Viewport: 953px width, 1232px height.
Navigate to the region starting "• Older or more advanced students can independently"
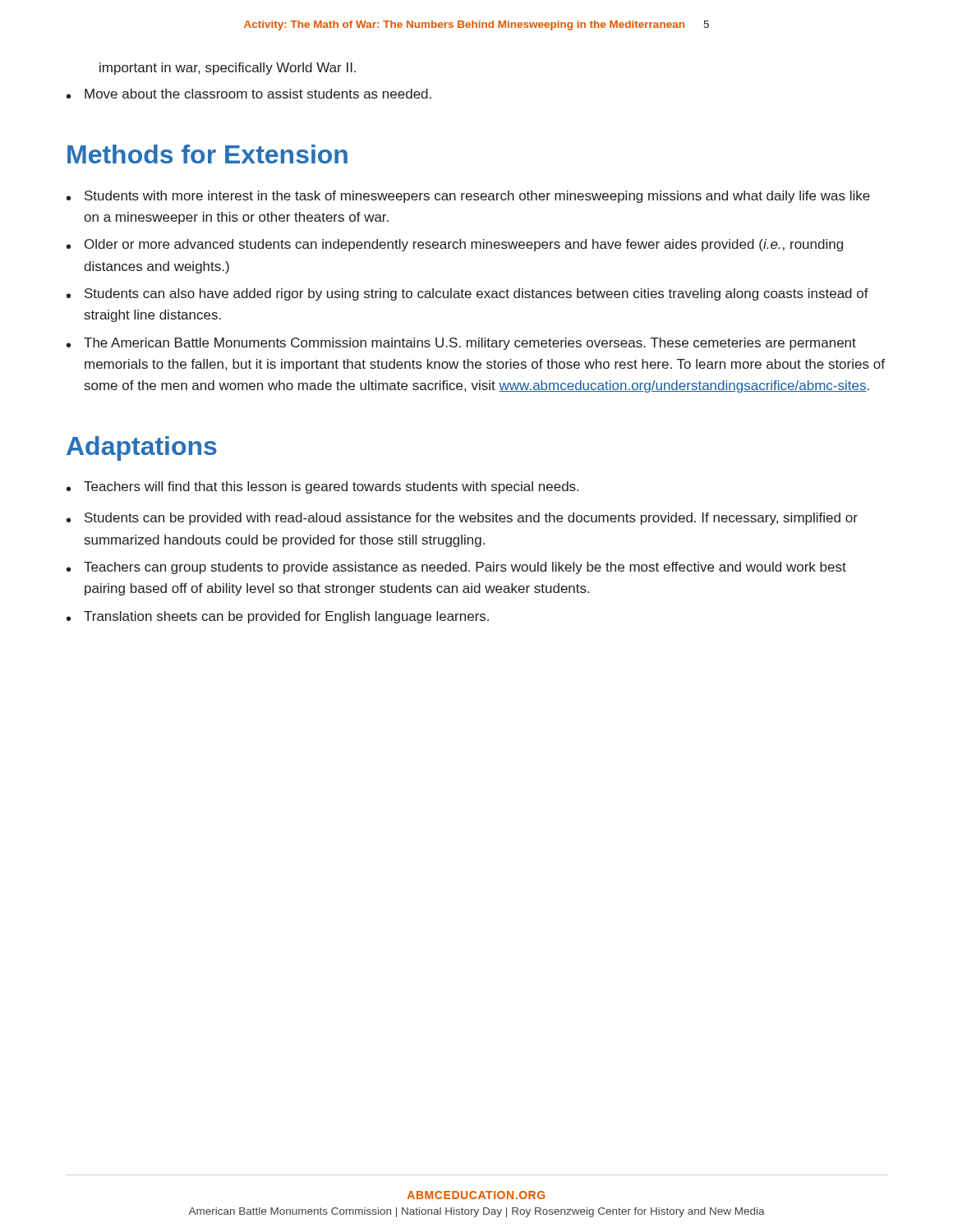[476, 256]
